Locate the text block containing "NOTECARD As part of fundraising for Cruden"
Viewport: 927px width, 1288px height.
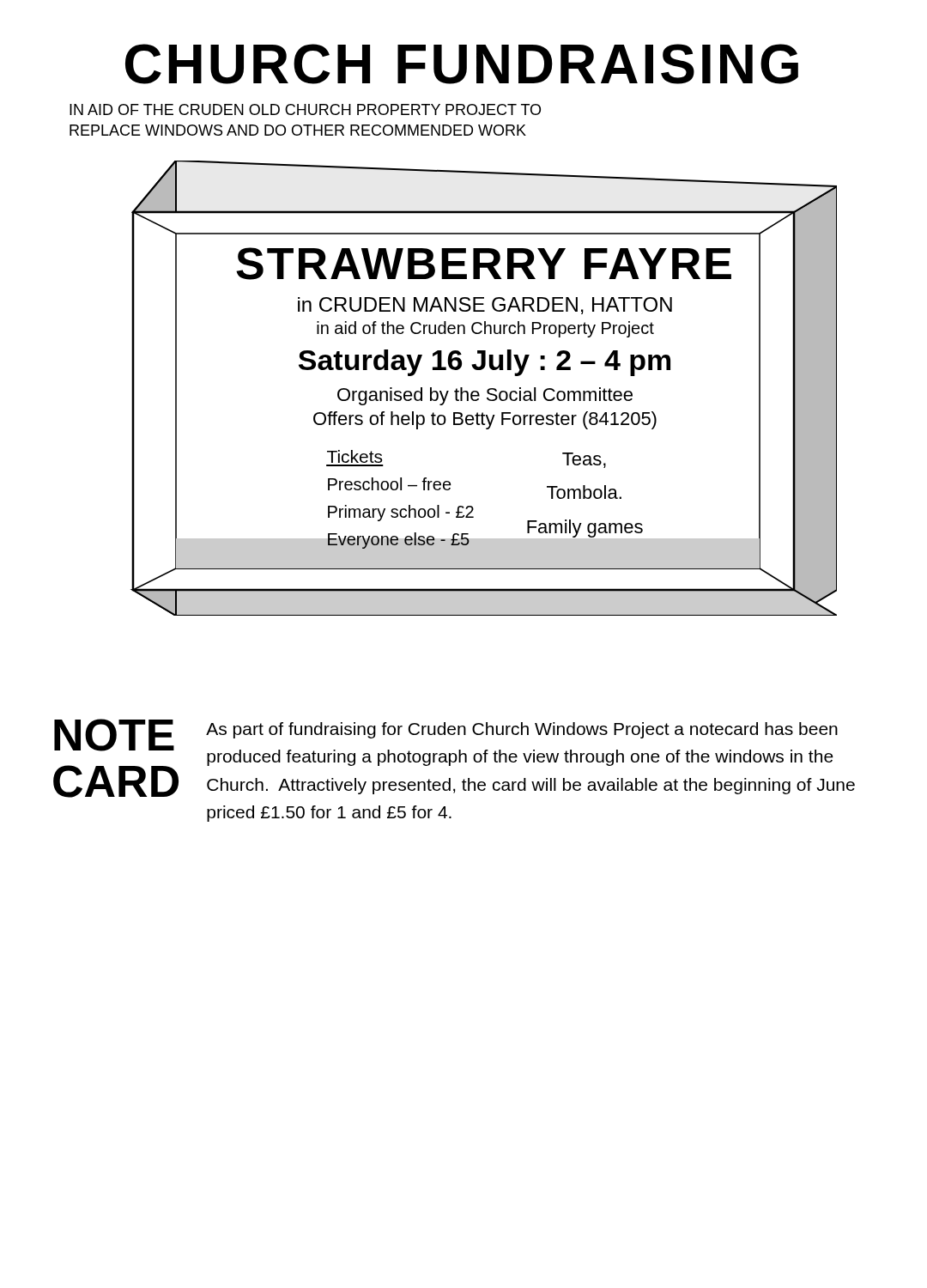click(464, 769)
